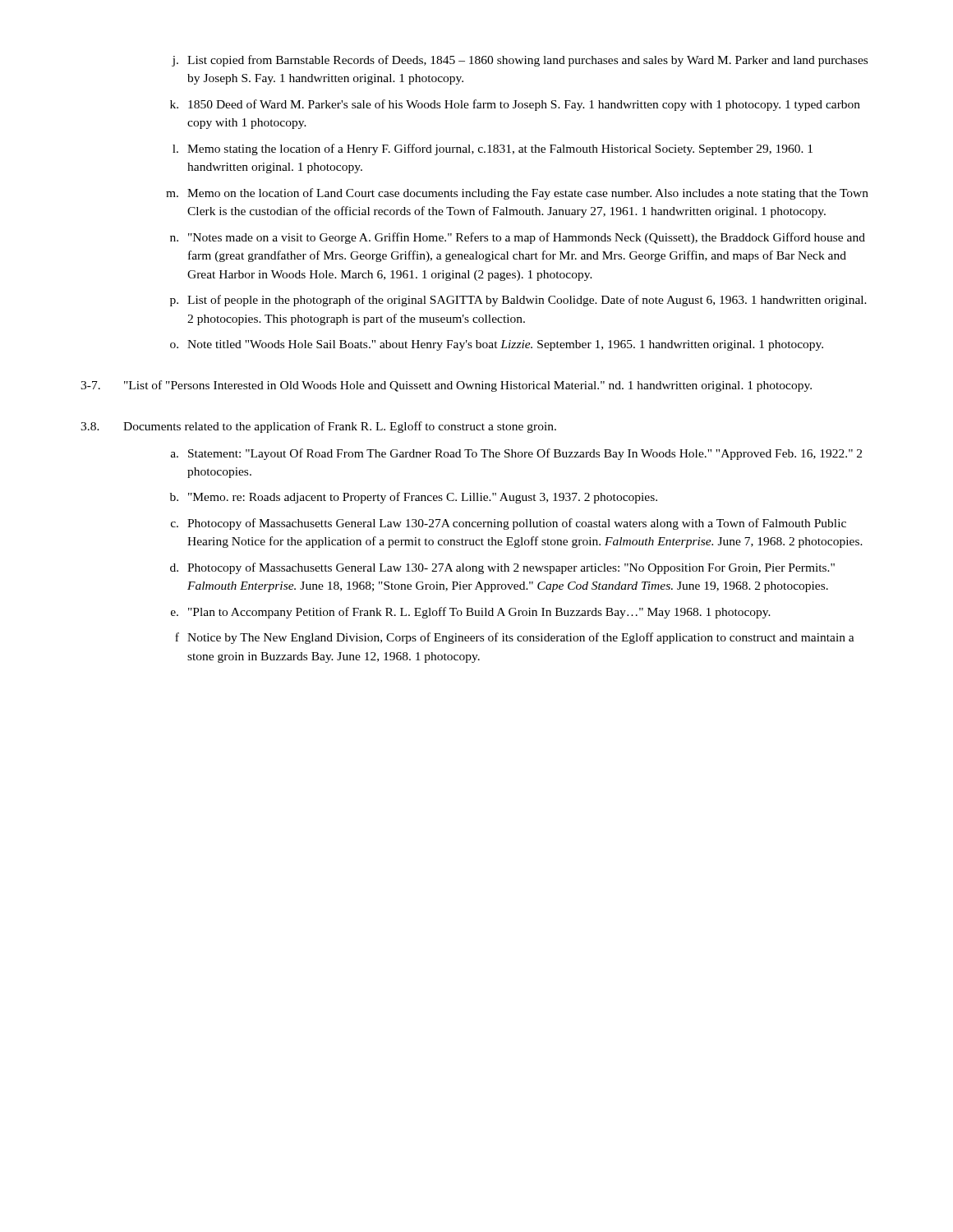Click the passage that begins "3.8. Documents related to the application of"
Viewport: 953px width, 1232px height.
pos(476,427)
